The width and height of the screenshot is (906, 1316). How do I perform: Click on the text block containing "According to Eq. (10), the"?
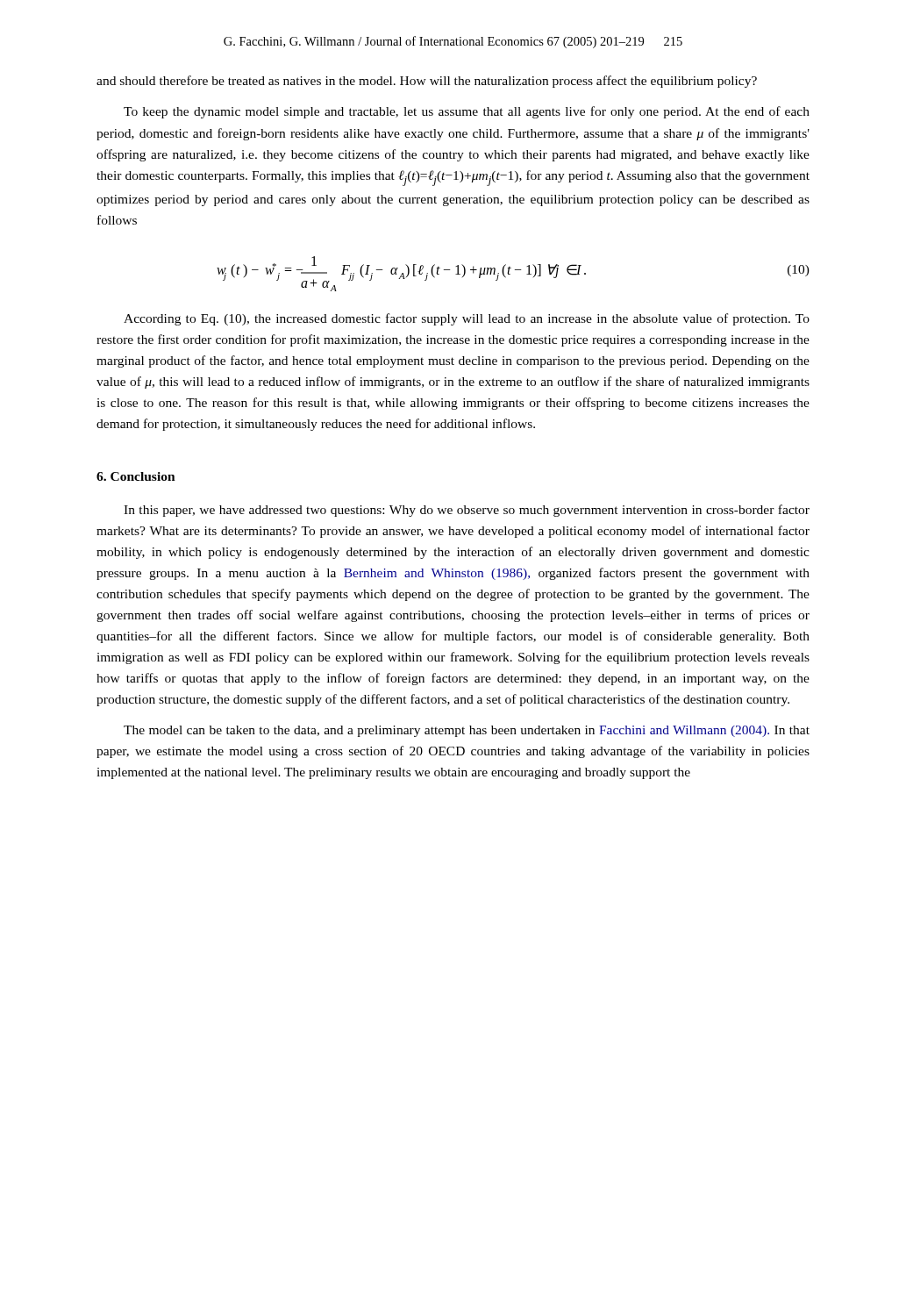tap(453, 370)
